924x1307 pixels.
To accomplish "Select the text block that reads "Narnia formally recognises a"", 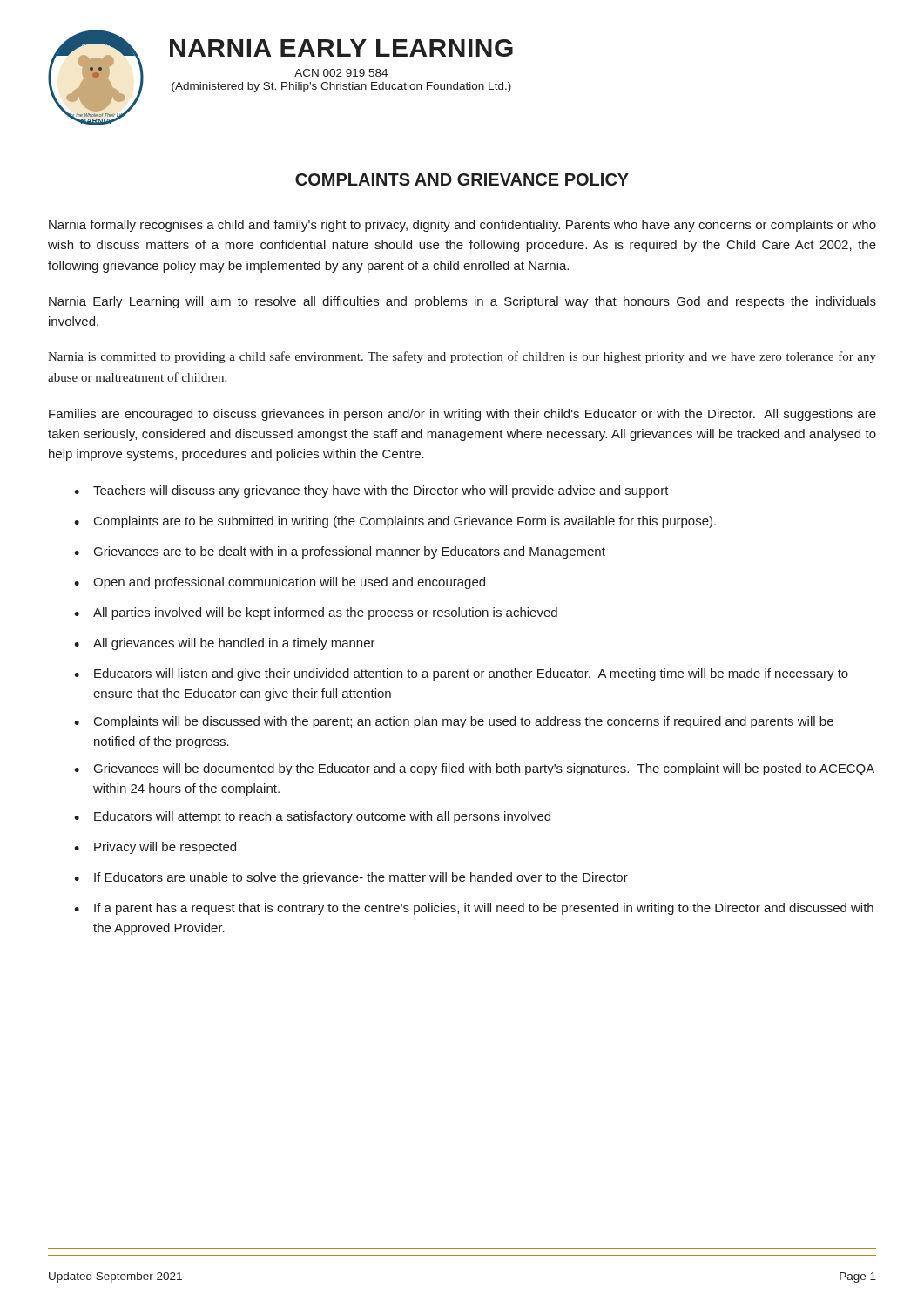I will (462, 245).
